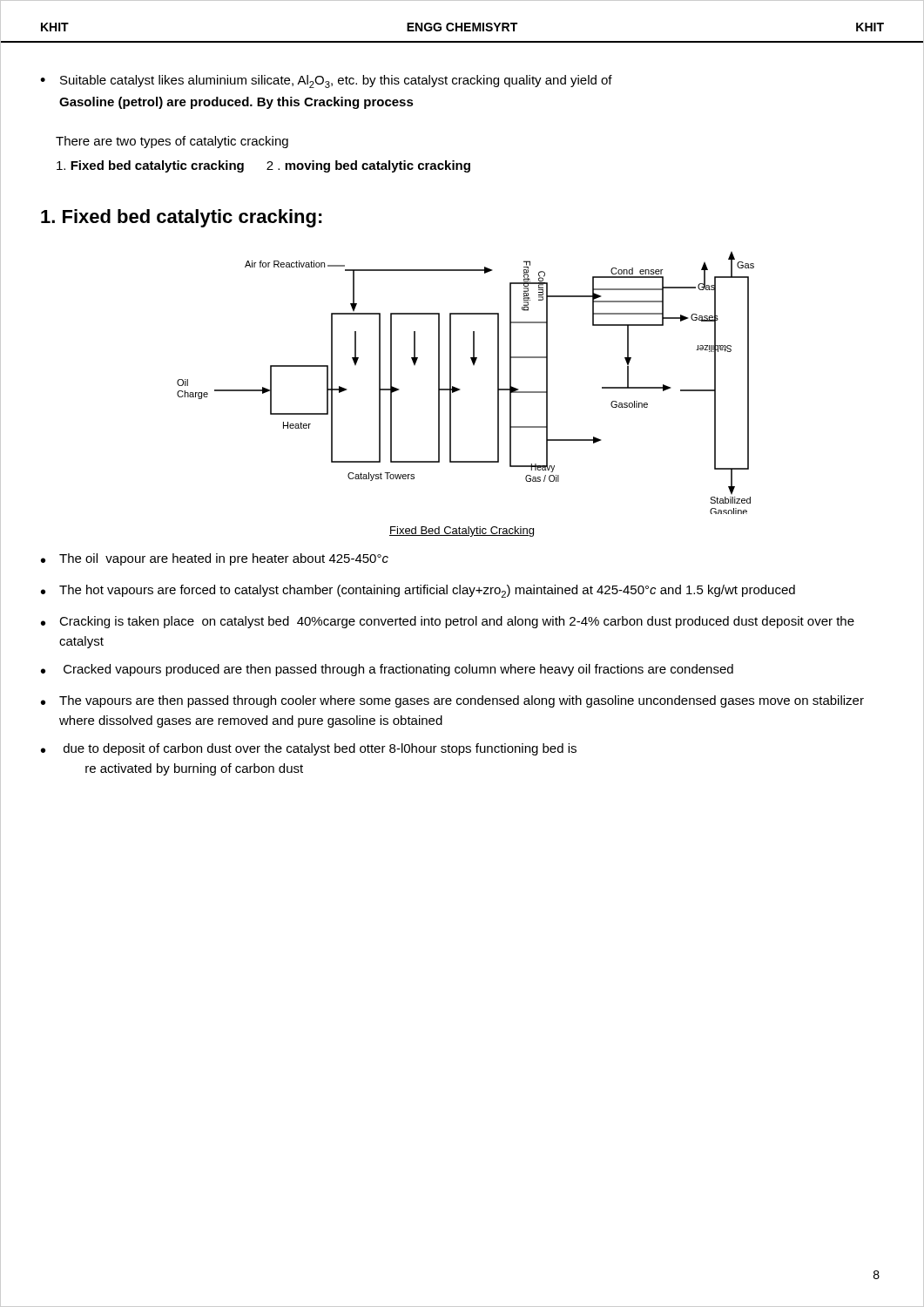Point to the block beginning "• Cracked vapours produced are then passed through"
Image resolution: width=924 pixels, height=1307 pixels.
pyautogui.click(x=462, y=671)
